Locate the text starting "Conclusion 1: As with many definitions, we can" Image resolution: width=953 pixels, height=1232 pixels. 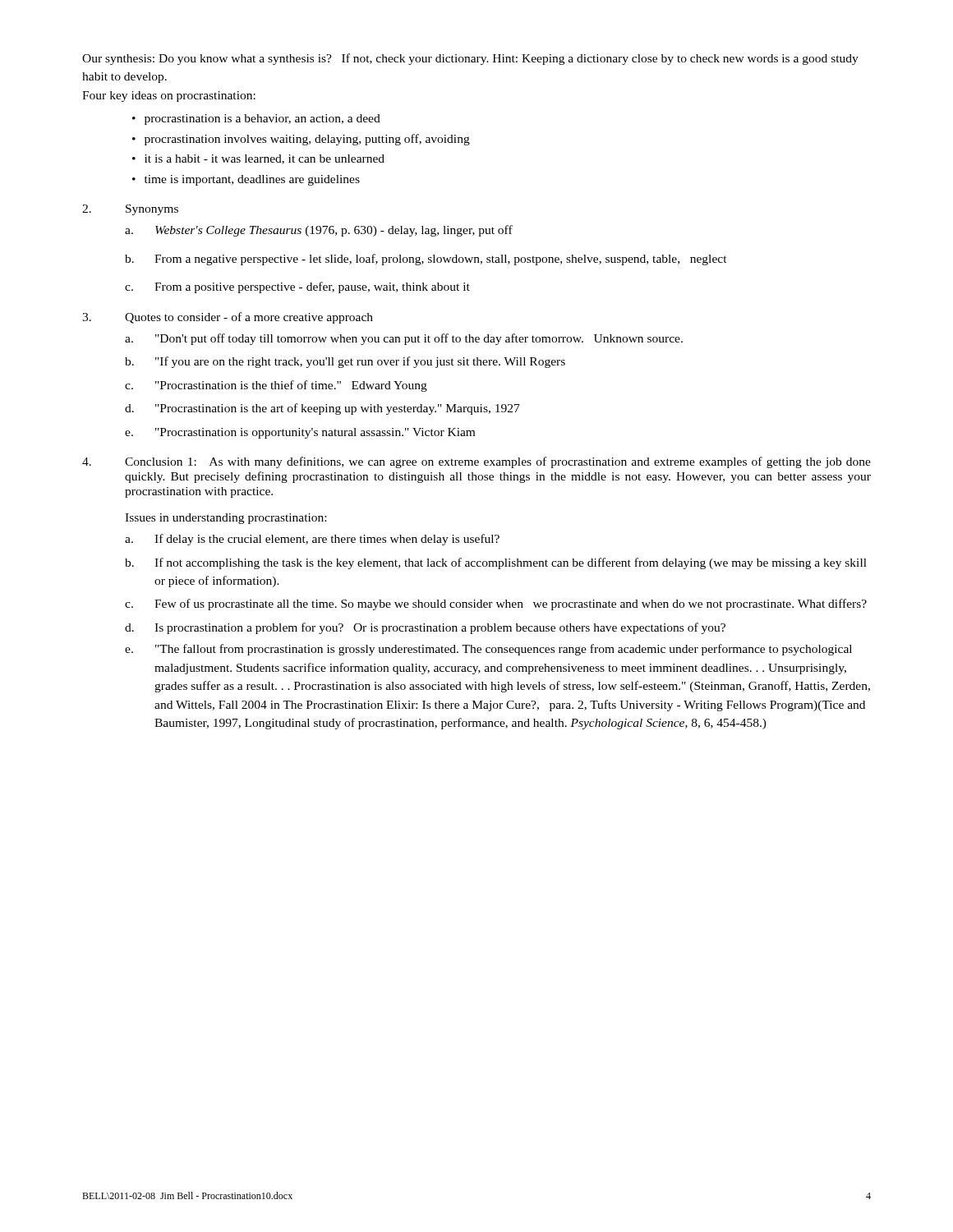click(x=498, y=593)
